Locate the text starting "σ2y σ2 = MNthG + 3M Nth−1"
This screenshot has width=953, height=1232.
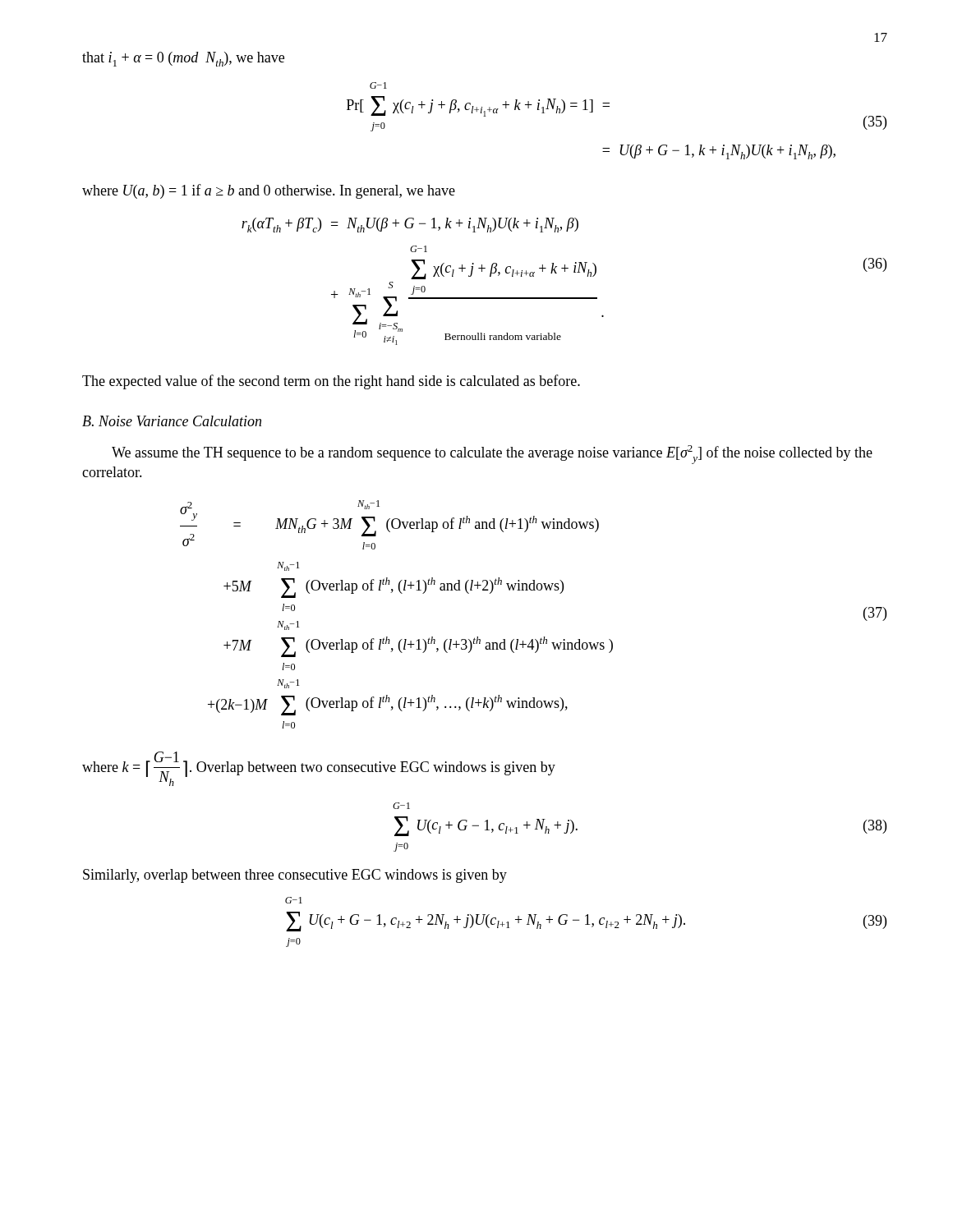(389, 525)
